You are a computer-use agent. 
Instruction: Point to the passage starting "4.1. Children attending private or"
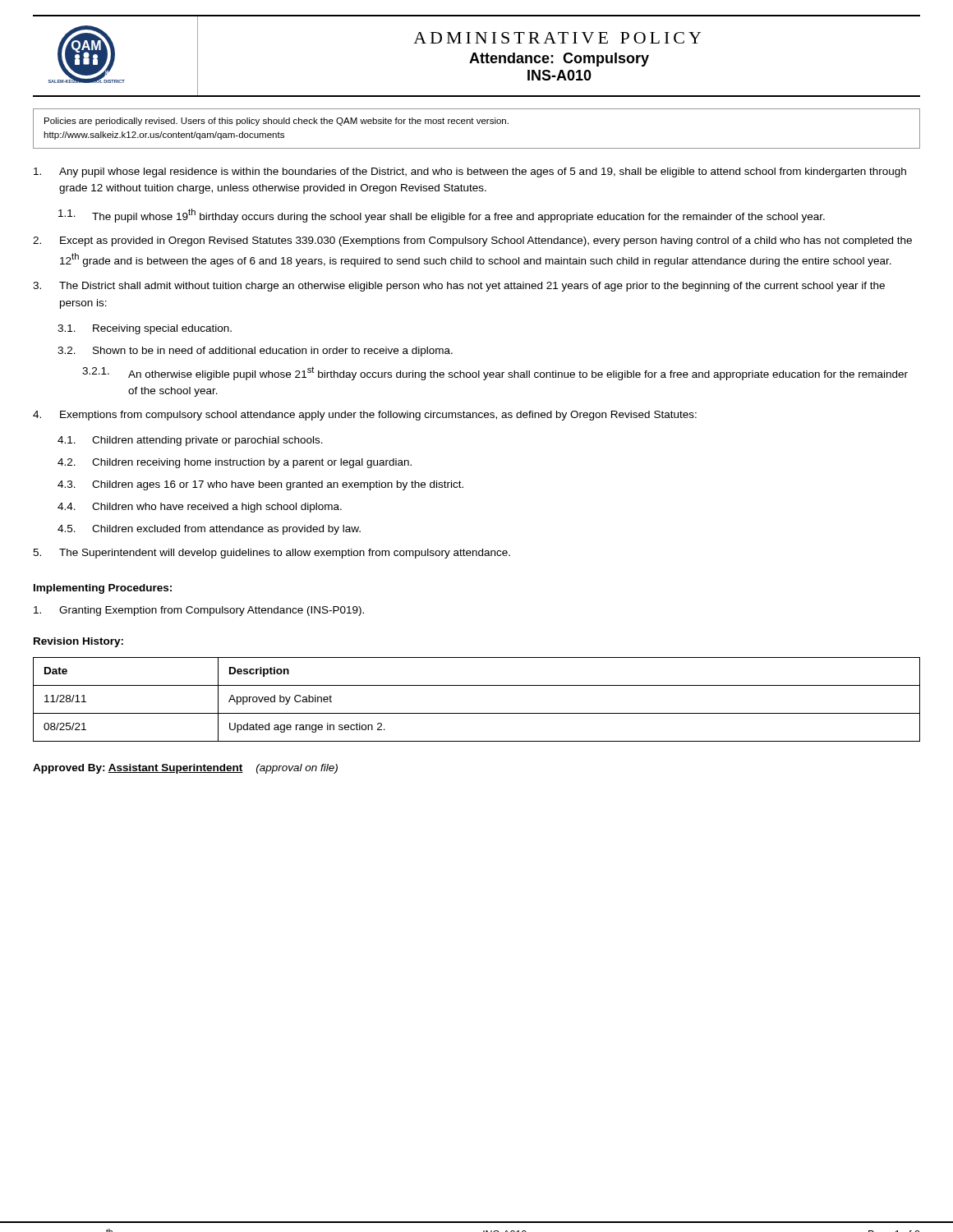coord(190,441)
